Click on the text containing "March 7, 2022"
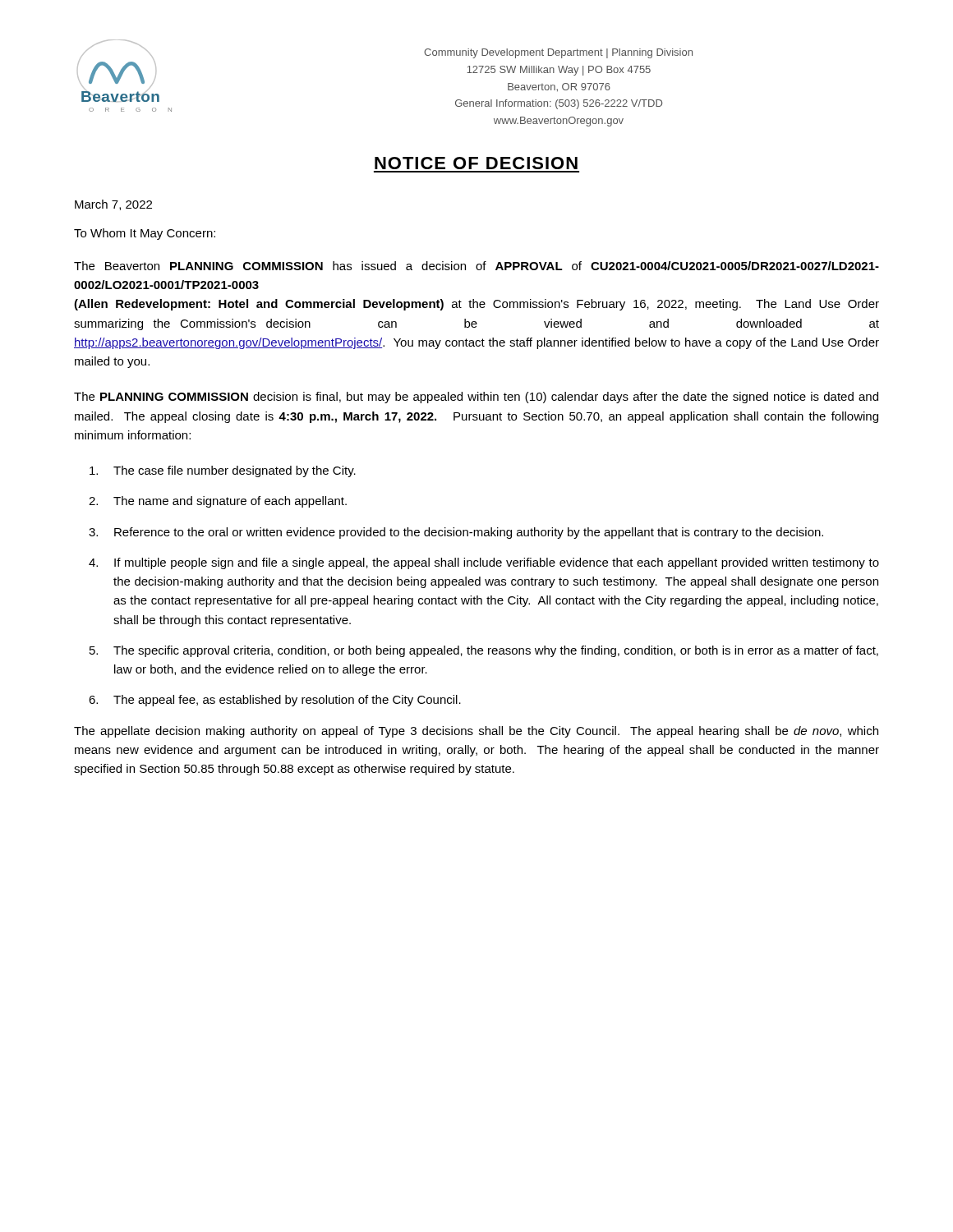Image resolution: width=953 pixels, height=1232 pixels. coord(113,204)
